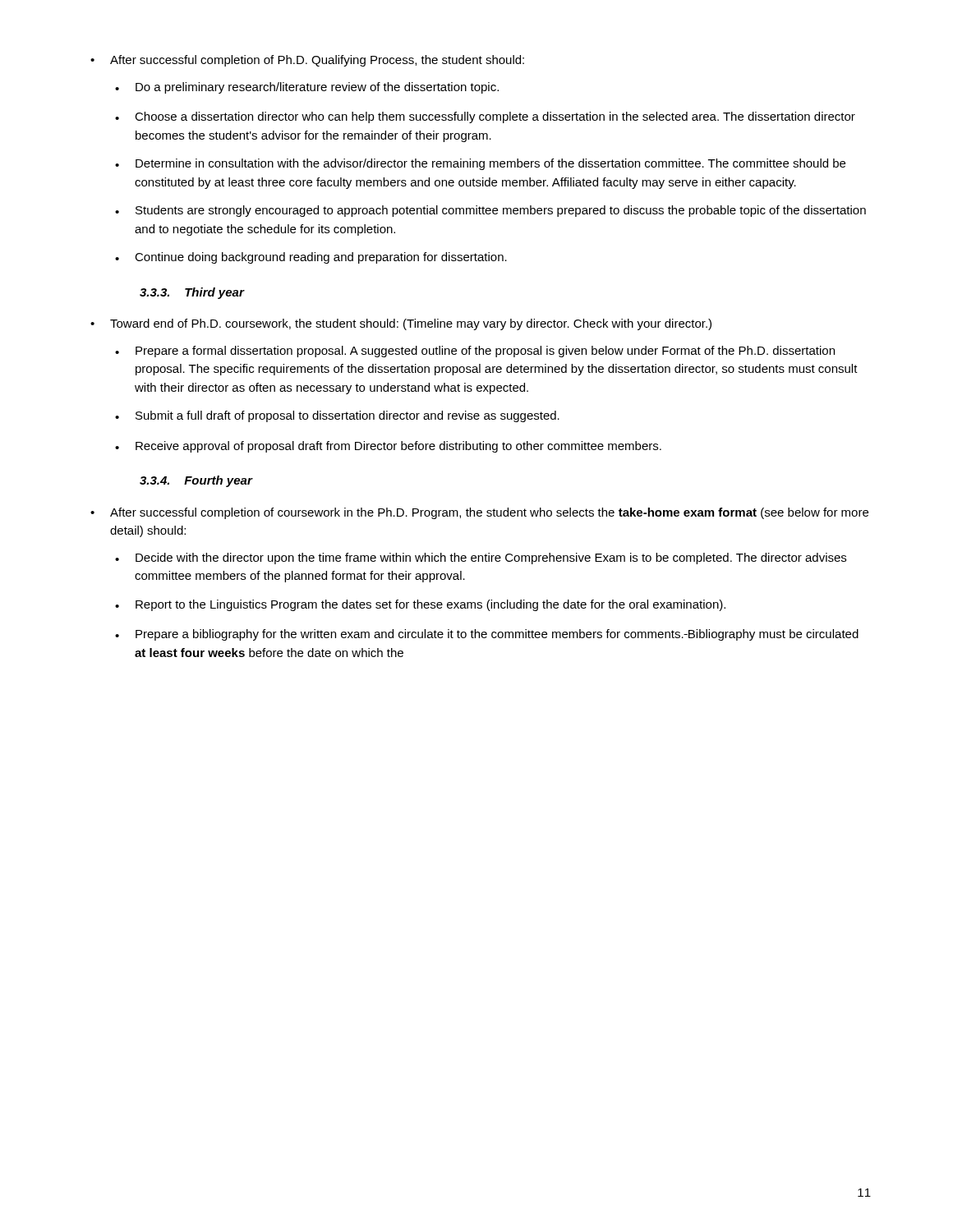
Task: Select the text starting "Do a preliminary research/literature review of"
Action: coord(493,88)
